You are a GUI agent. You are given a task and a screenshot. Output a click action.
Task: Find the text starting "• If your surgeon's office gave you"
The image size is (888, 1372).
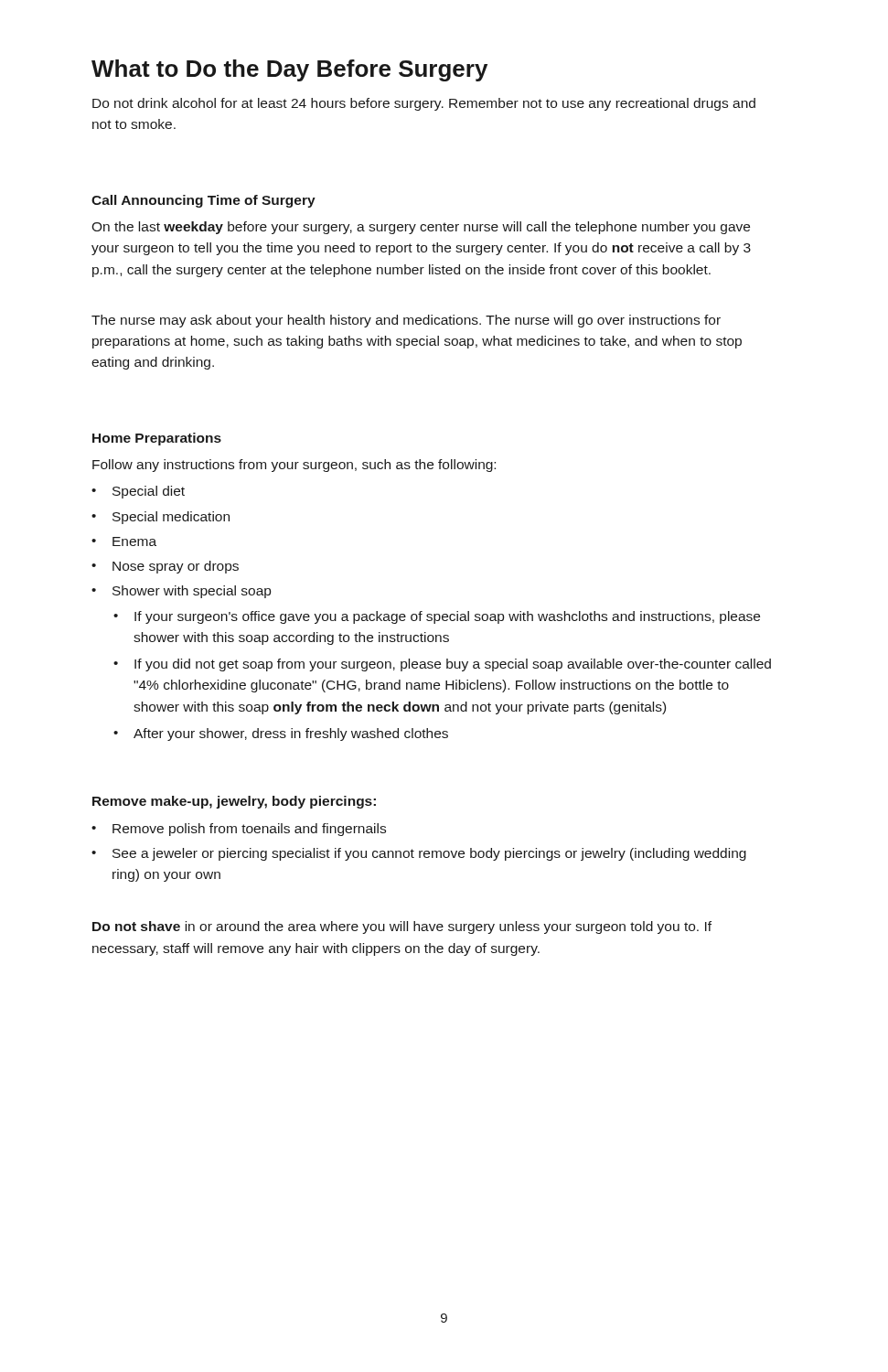coord(446,626)
